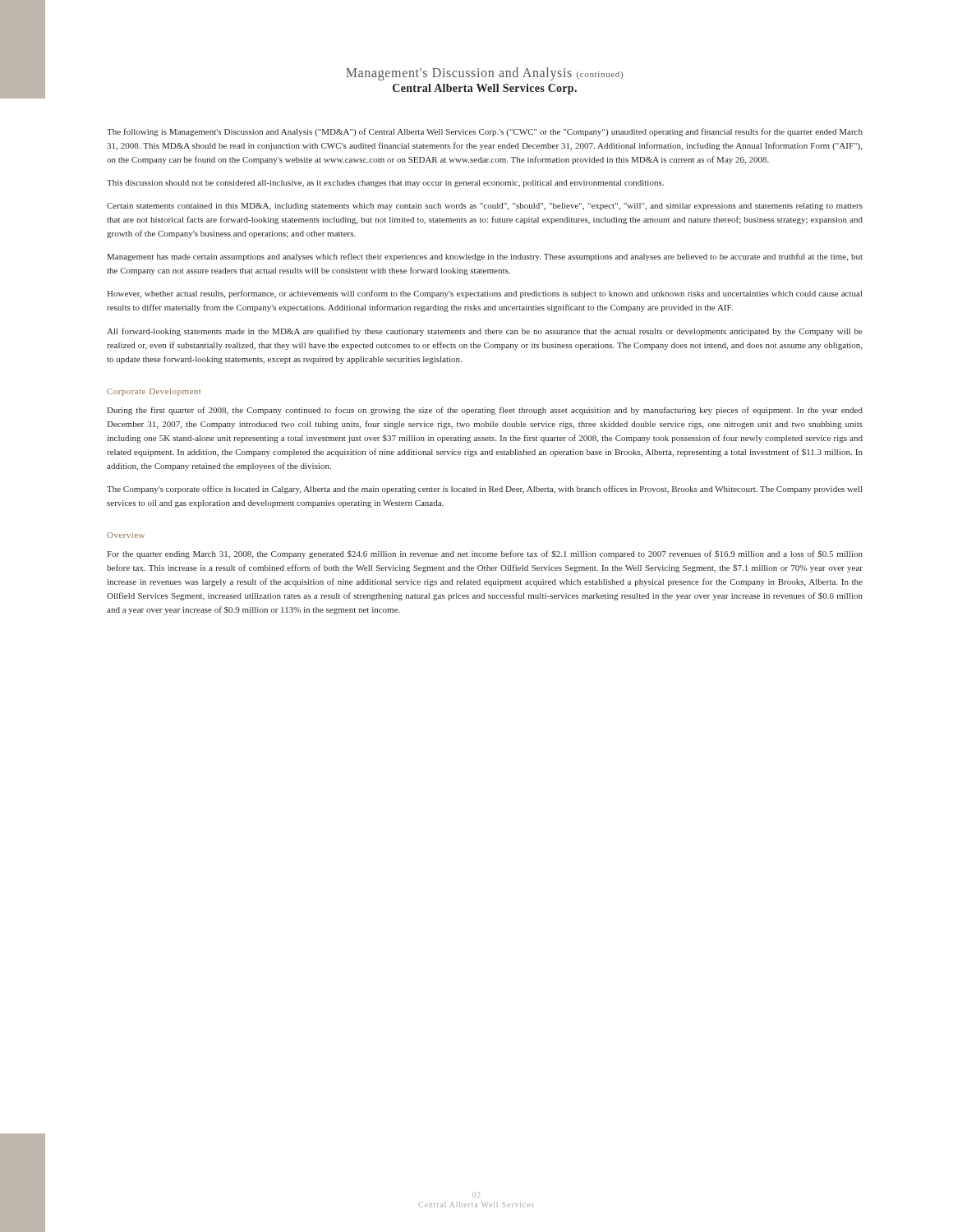953x1232 pixels.
Task: Select the text block with the text "However, whether actual results,"
Action: pyautogui.click(x=485, y=301)
